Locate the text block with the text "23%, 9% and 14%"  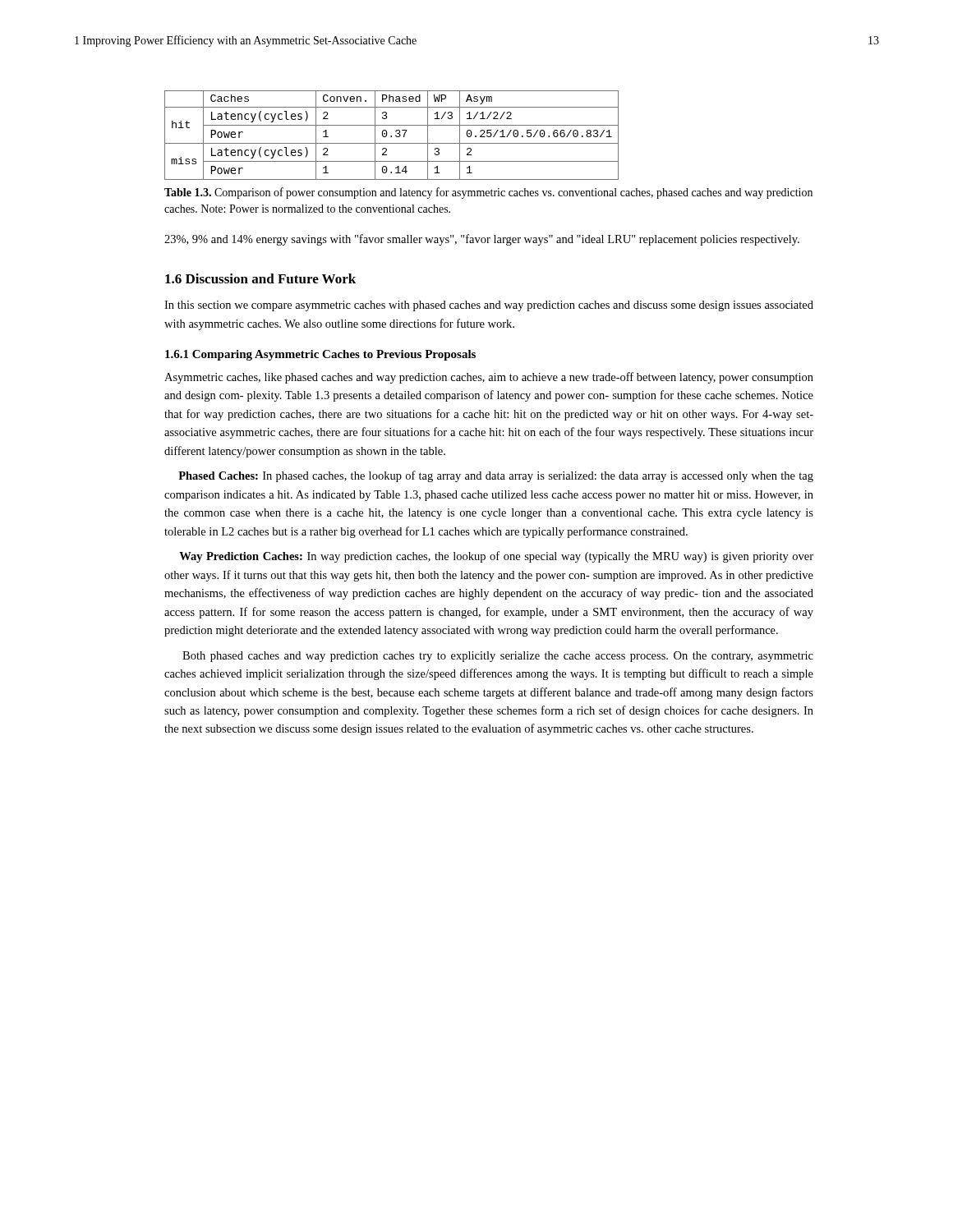tap(482, 239)
